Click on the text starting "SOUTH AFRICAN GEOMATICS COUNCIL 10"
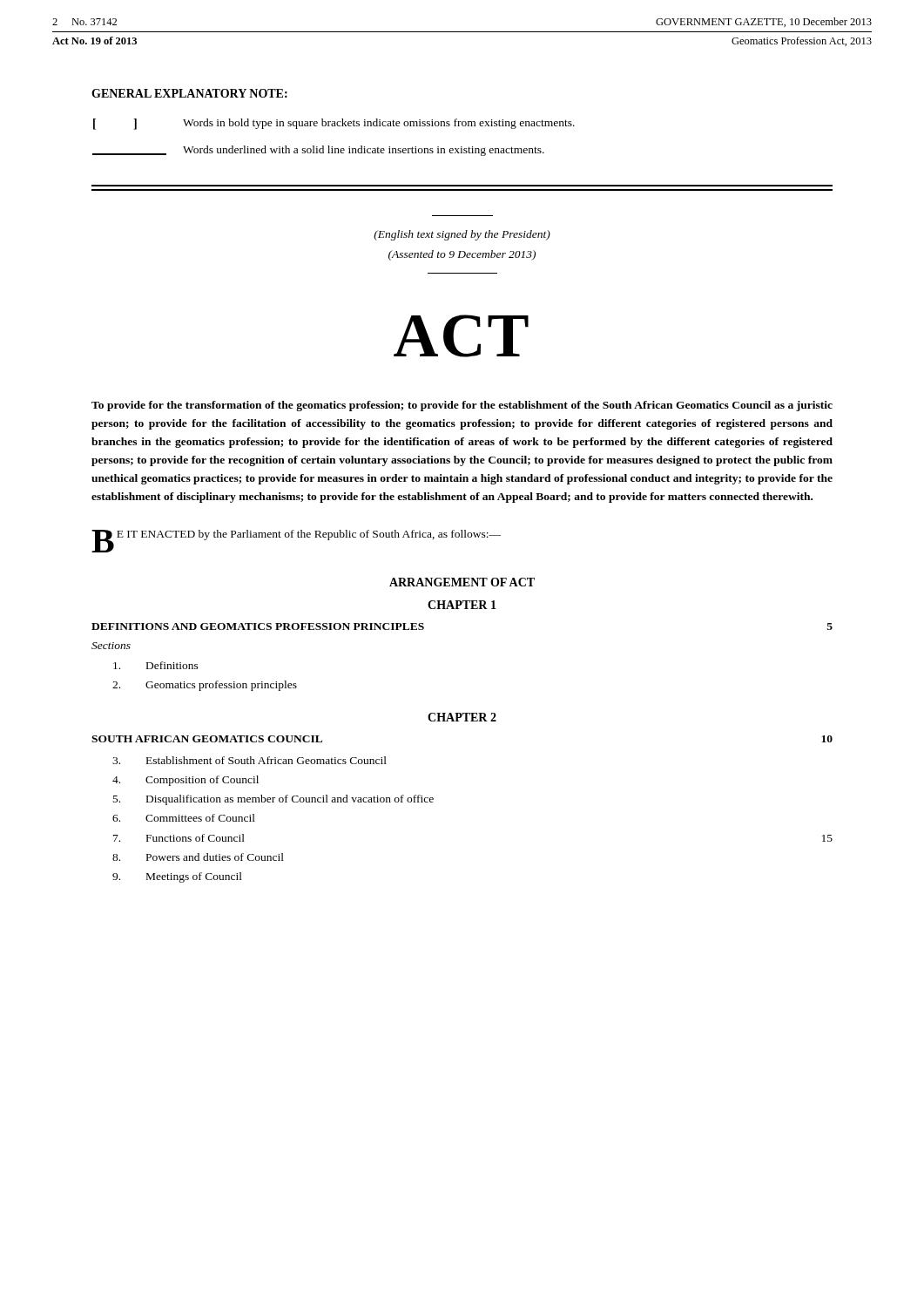 [x=205, y=738]
